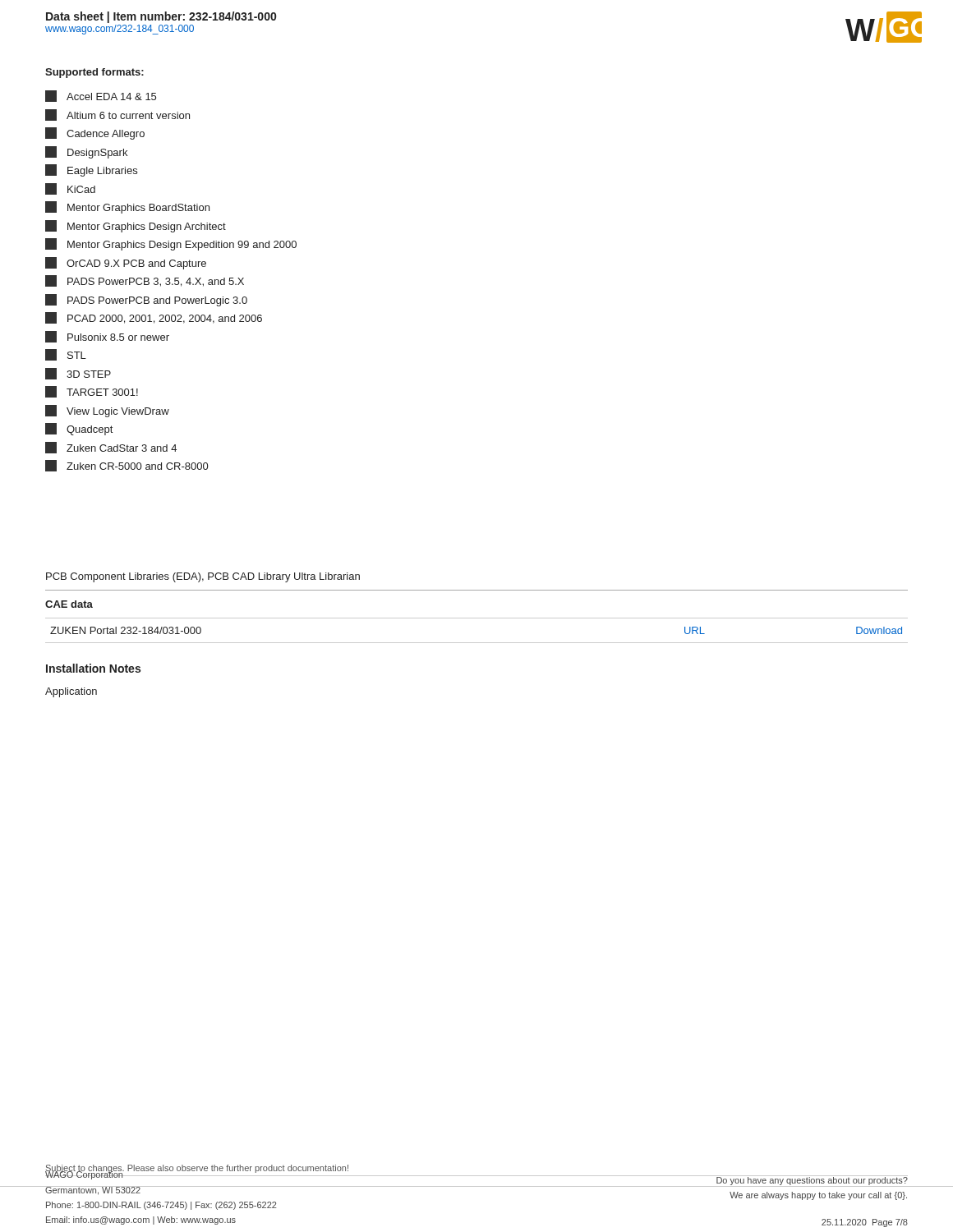The width and height of the screenshot is (953, 1232).
Task: Point to the block starting "Mentor Graphics Design Expedition 99 and 2000"
Action: tap(171, 245)
